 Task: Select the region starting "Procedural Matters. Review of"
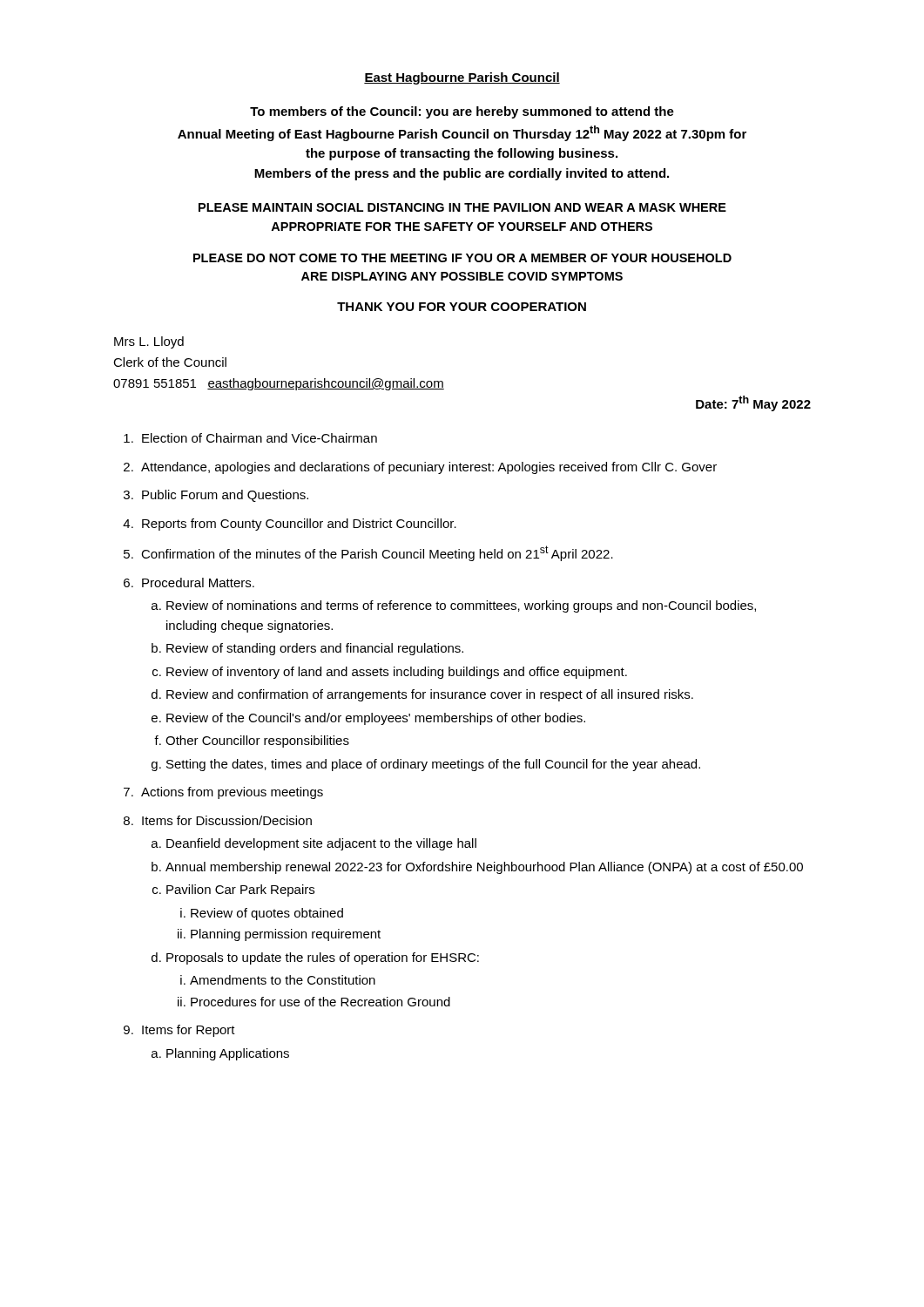coord(476,674)
